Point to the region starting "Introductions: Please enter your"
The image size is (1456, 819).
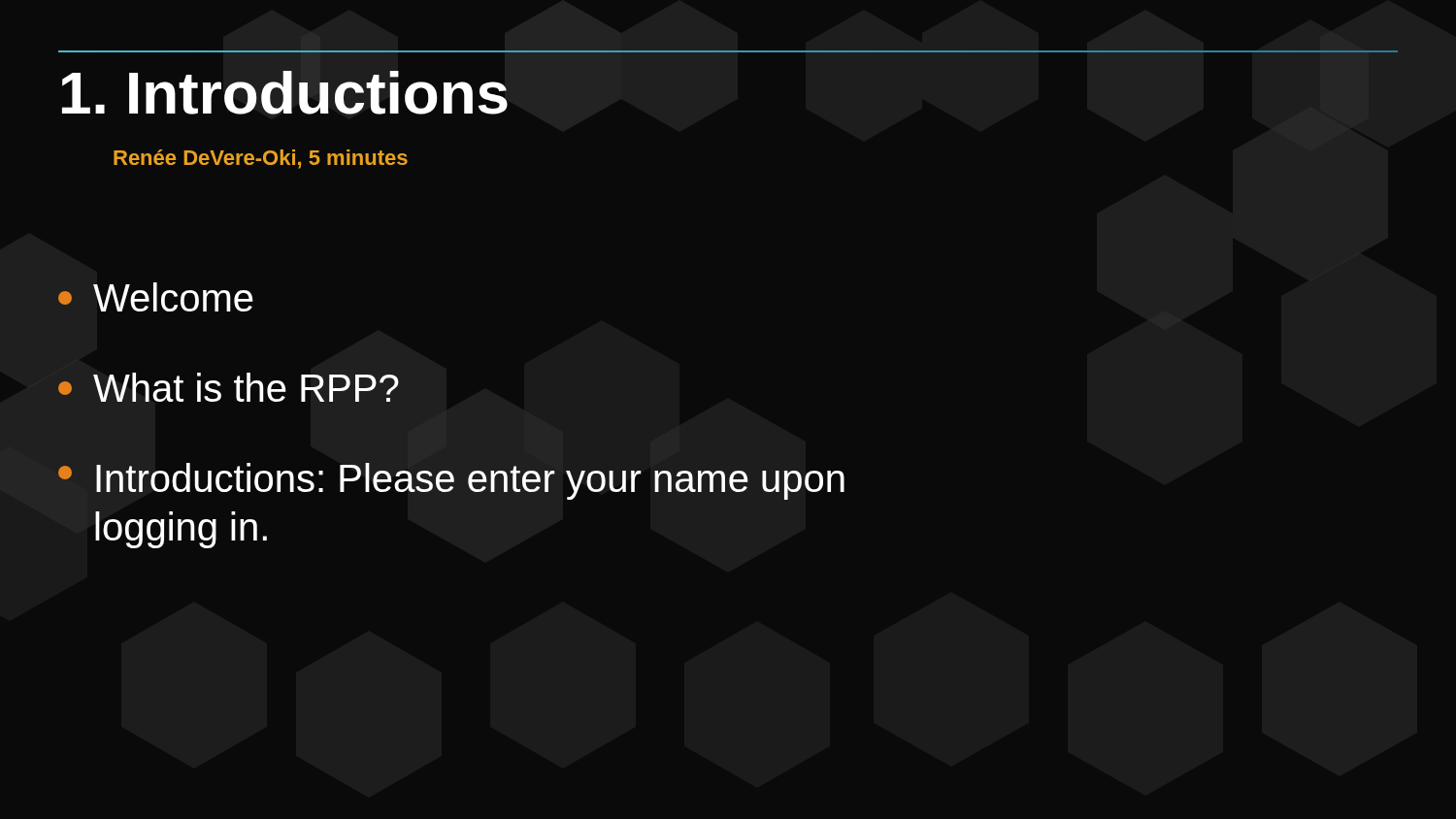click(x=452, y=503)
